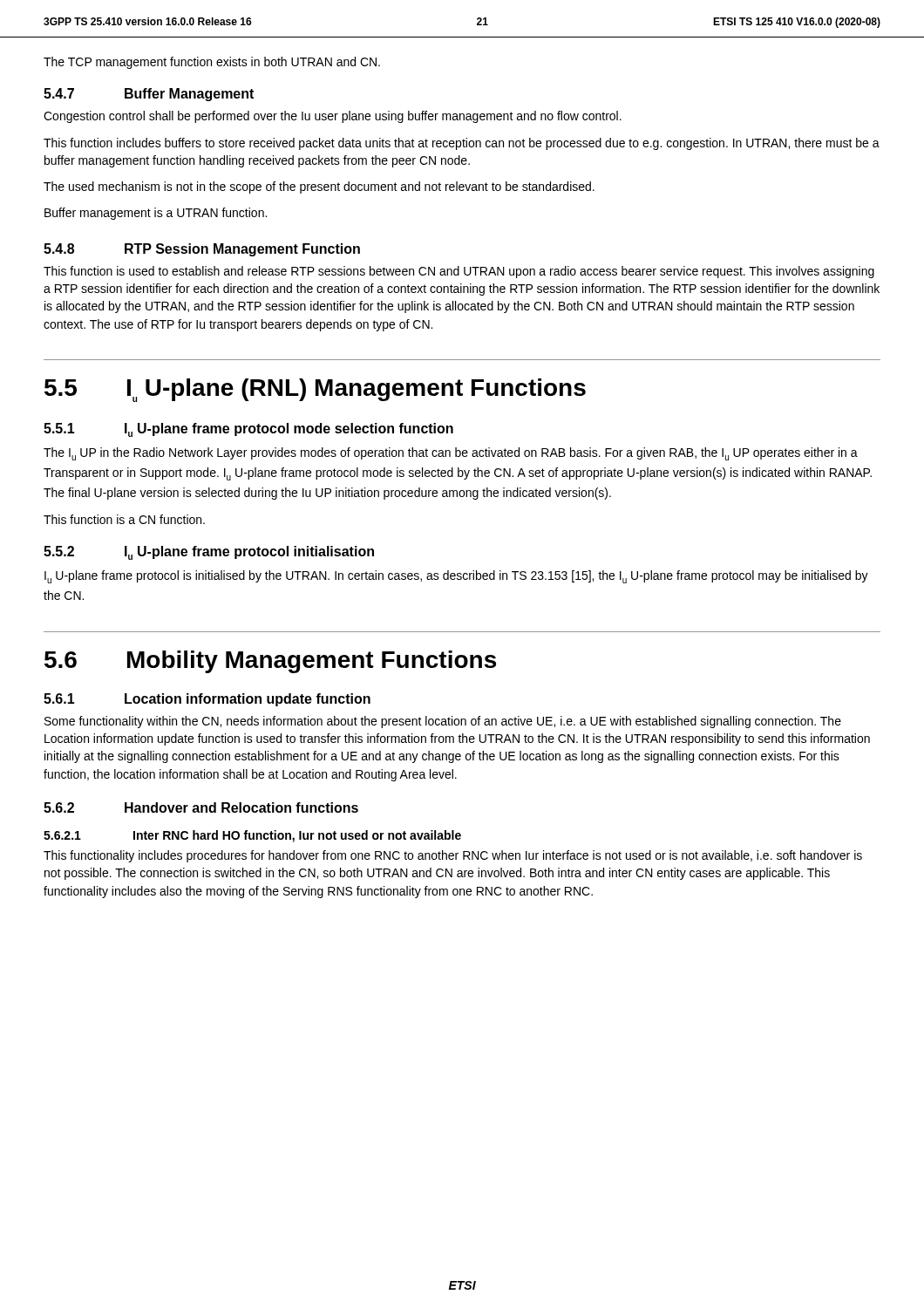Find the section header containing "5.6.2 Handover and Relocation functions"
The height and width of the screenshot is (1308, 924).
point(201,808)
